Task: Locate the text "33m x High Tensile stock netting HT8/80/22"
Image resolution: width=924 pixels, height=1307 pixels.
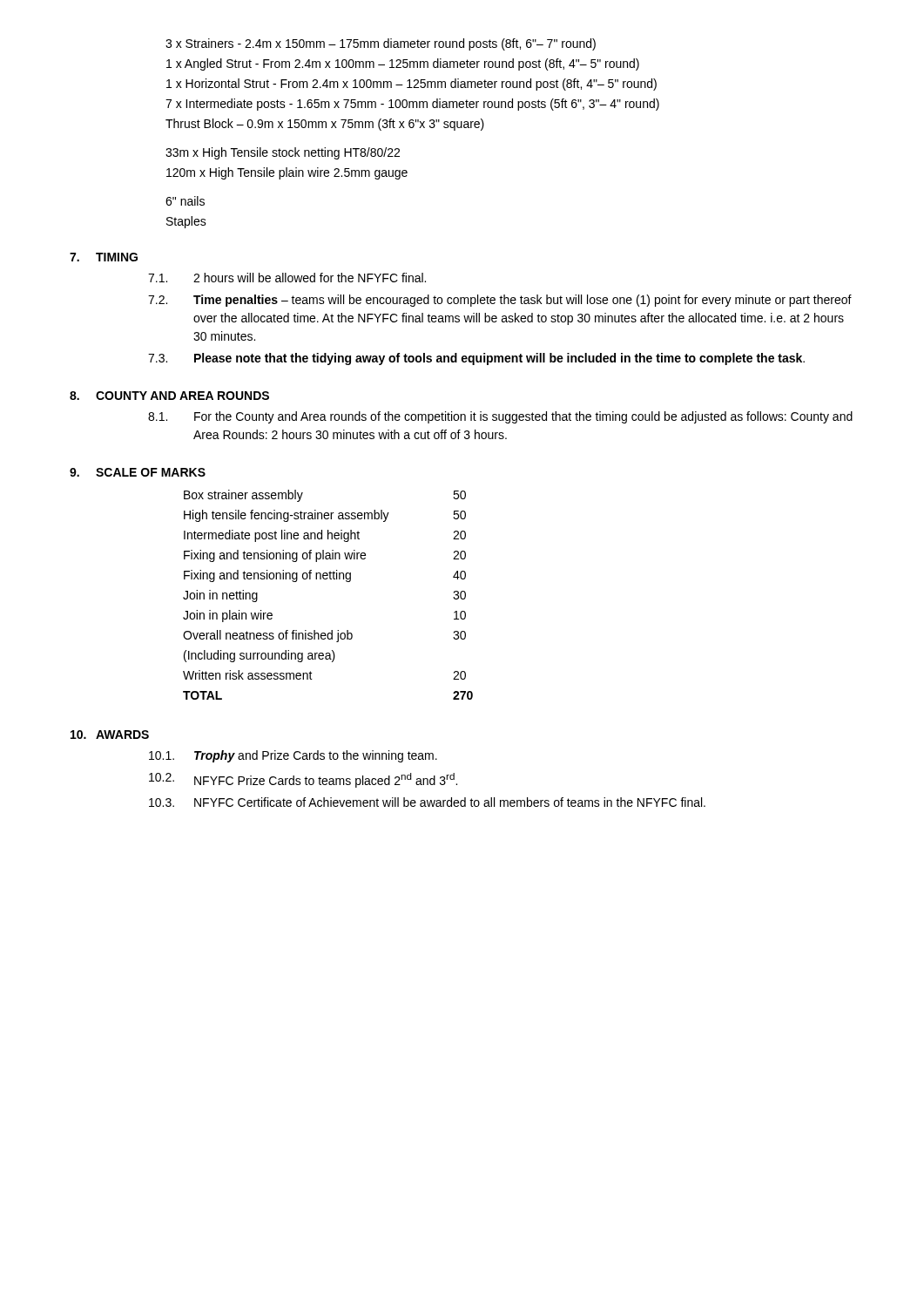Action: [283, 152]
